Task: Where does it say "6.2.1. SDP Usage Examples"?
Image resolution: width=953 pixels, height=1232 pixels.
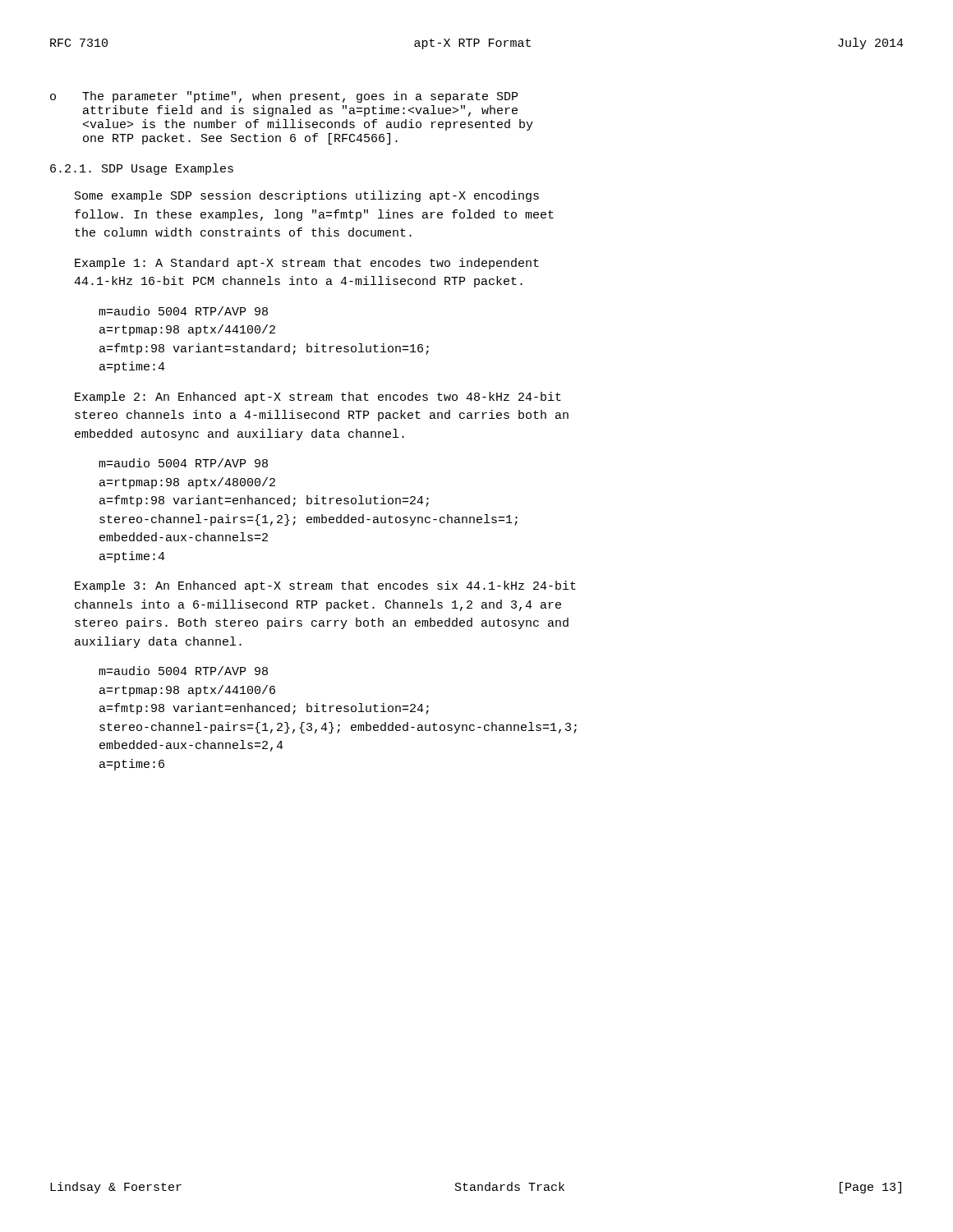Action: pyautogui.click(x=142, y=170)
